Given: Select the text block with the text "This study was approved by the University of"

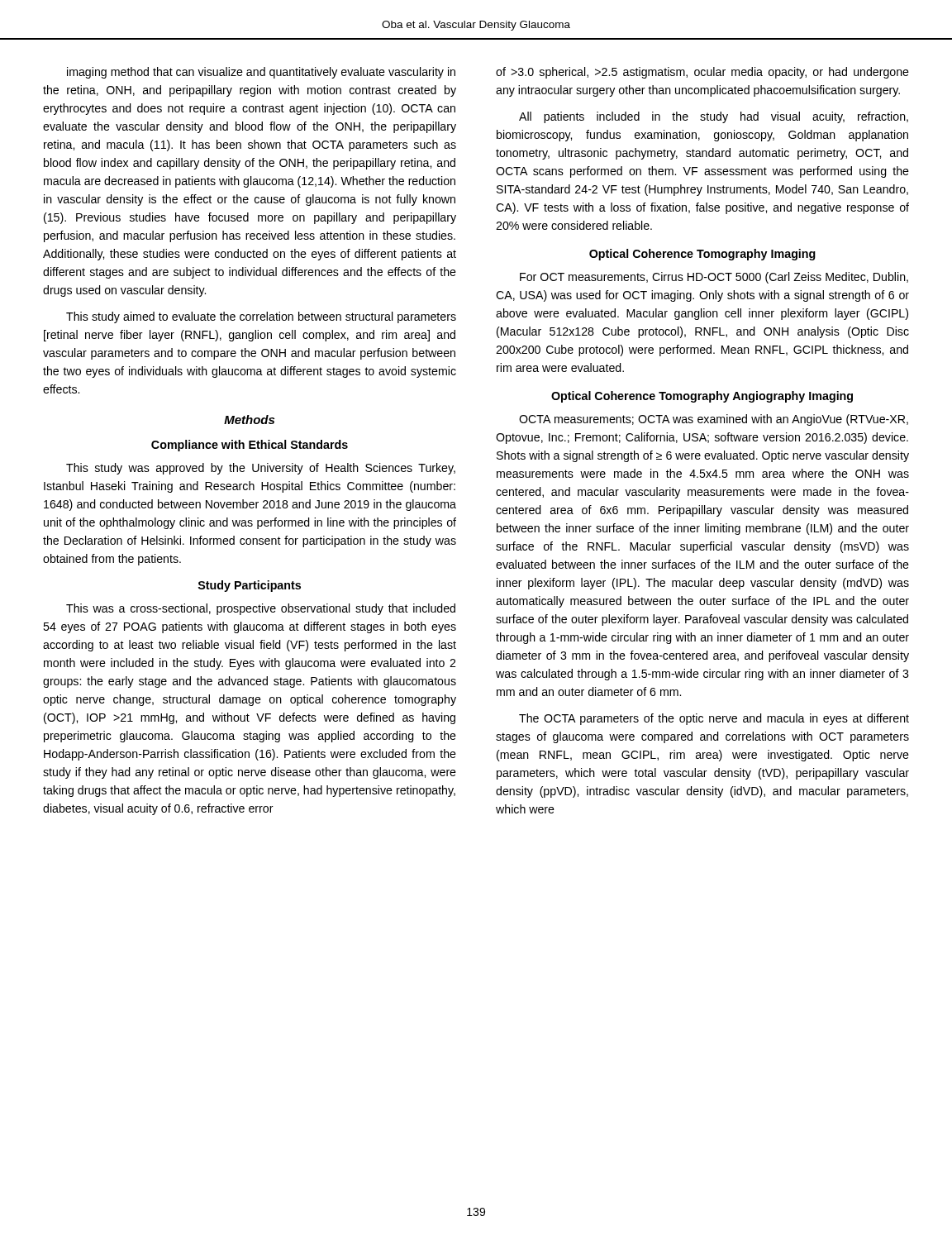Looking at the screenshot, I should click(x=250, y=514).
